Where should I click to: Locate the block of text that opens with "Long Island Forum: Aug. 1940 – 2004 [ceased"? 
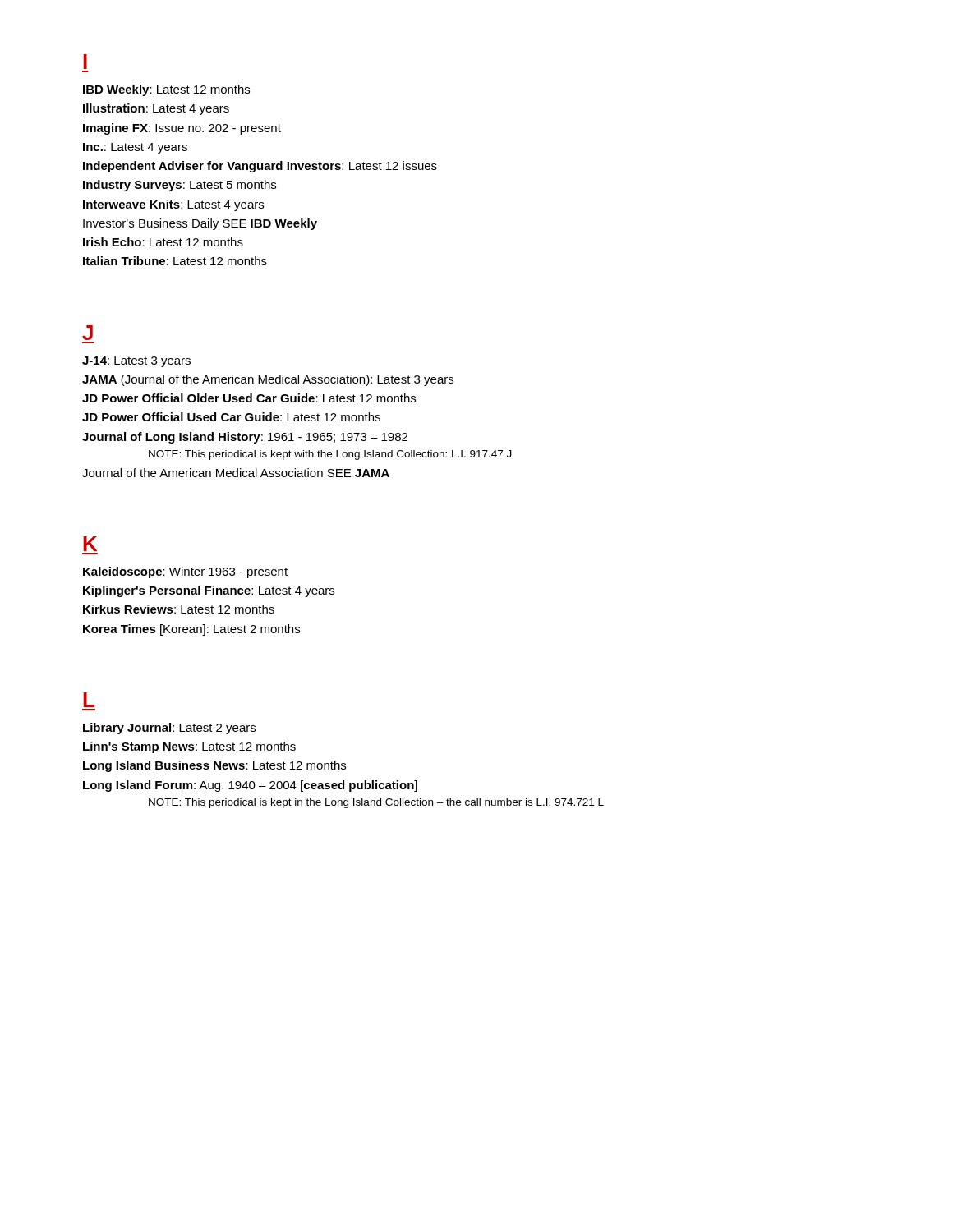pos(250,784)
